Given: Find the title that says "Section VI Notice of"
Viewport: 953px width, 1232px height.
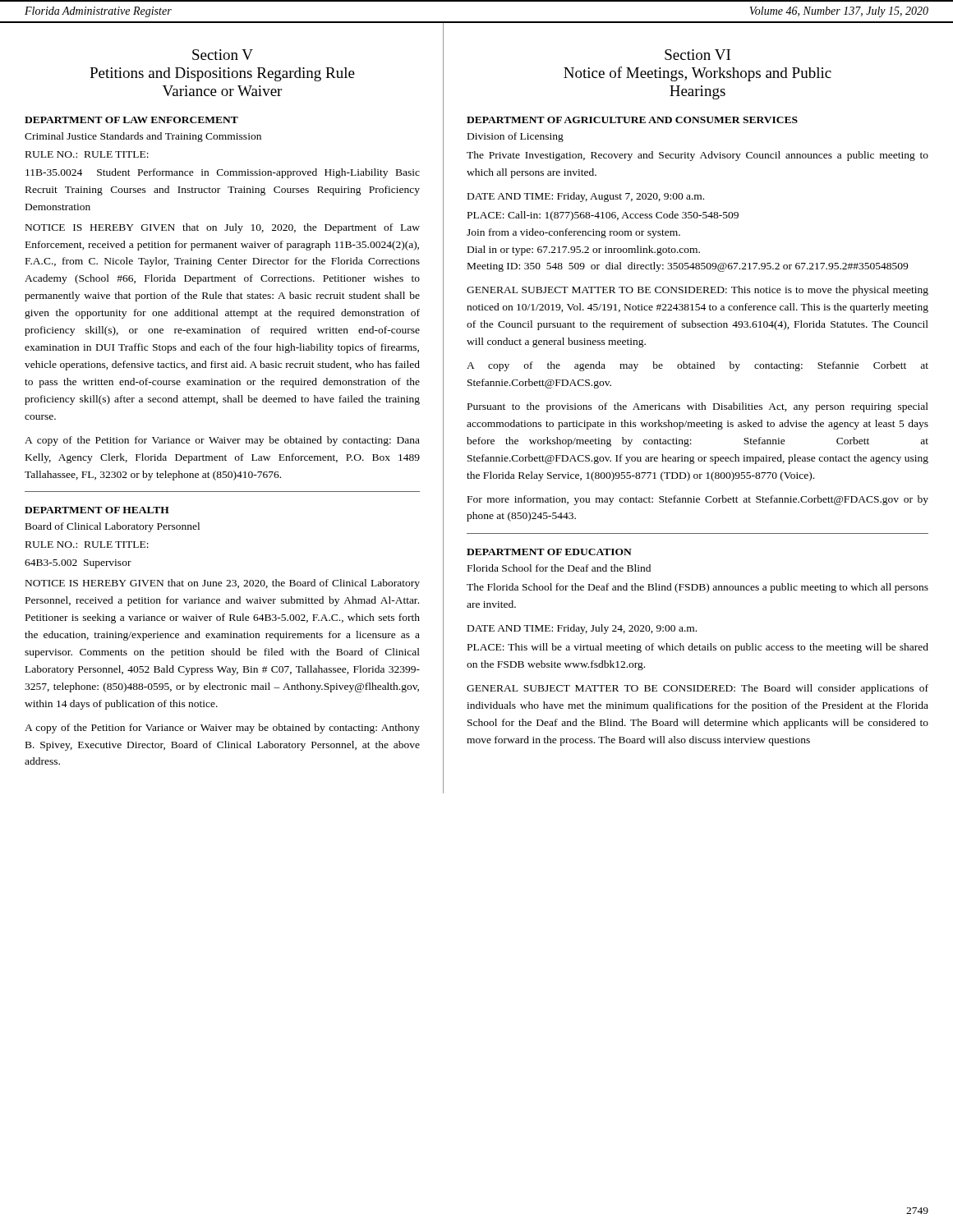Looking at the screenshot, I should tap(698, 73).
